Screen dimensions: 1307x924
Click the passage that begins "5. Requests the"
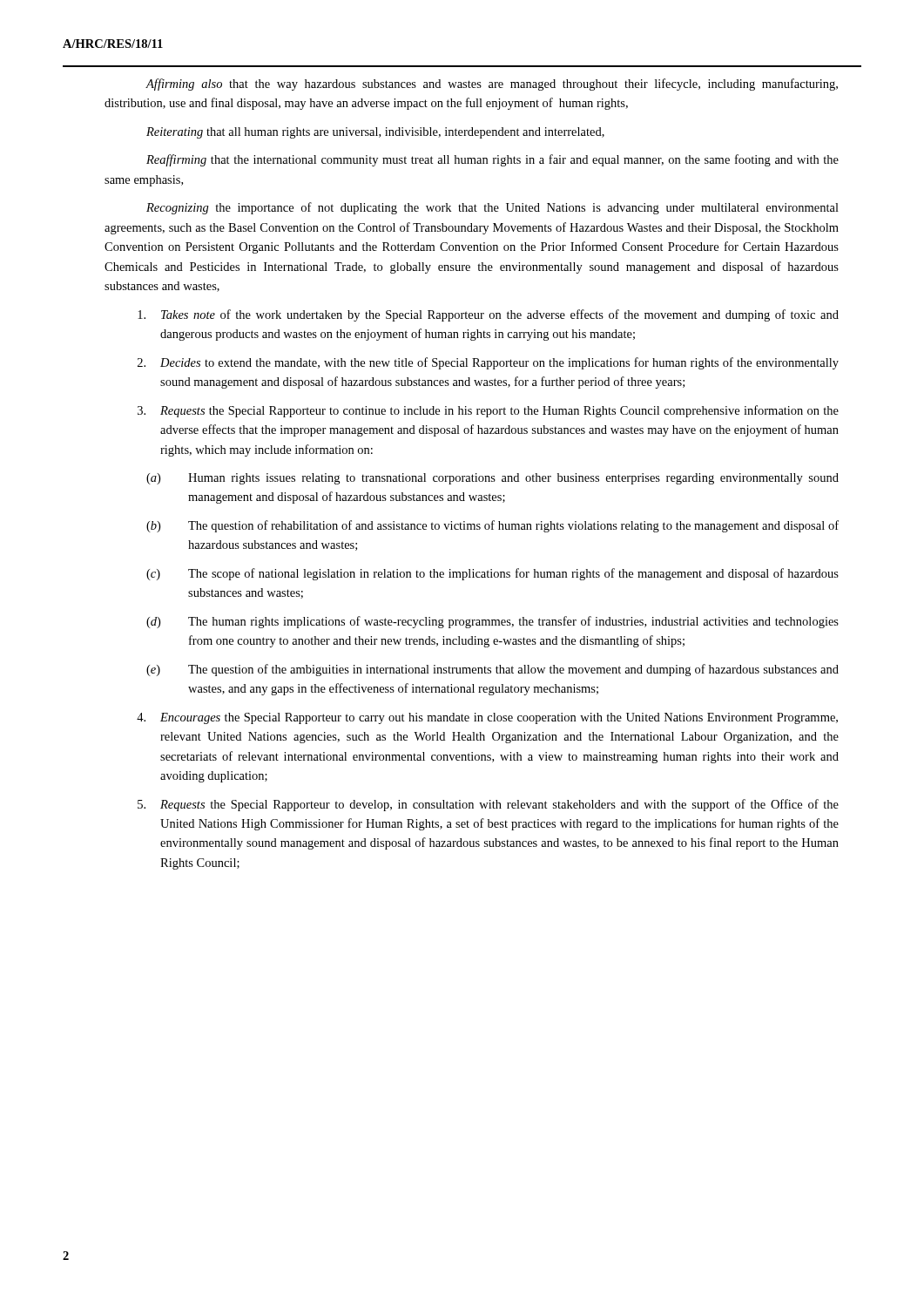coord(472,833)
